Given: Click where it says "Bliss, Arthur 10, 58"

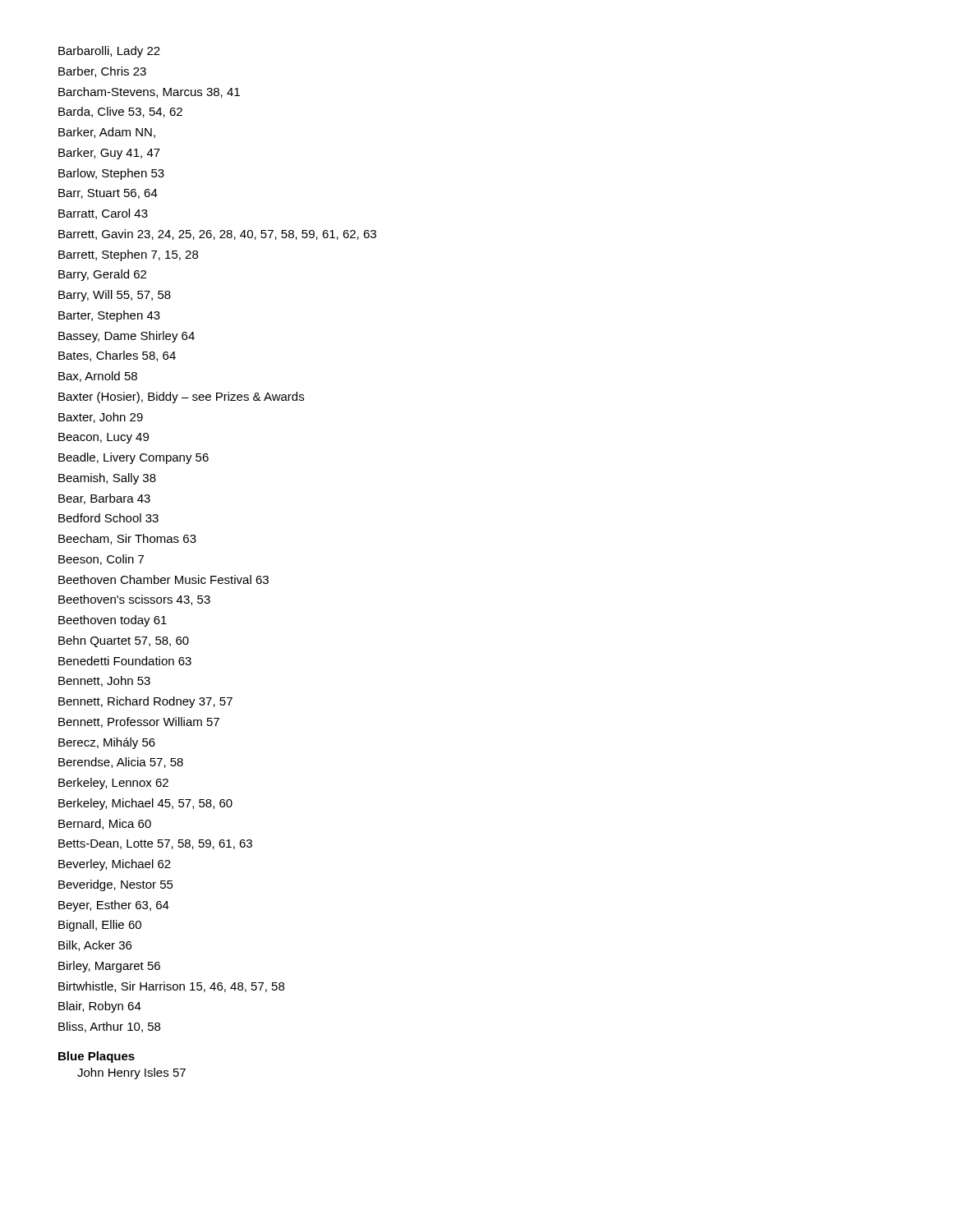Looking at the screenshot, I should tap(109, 1026).
